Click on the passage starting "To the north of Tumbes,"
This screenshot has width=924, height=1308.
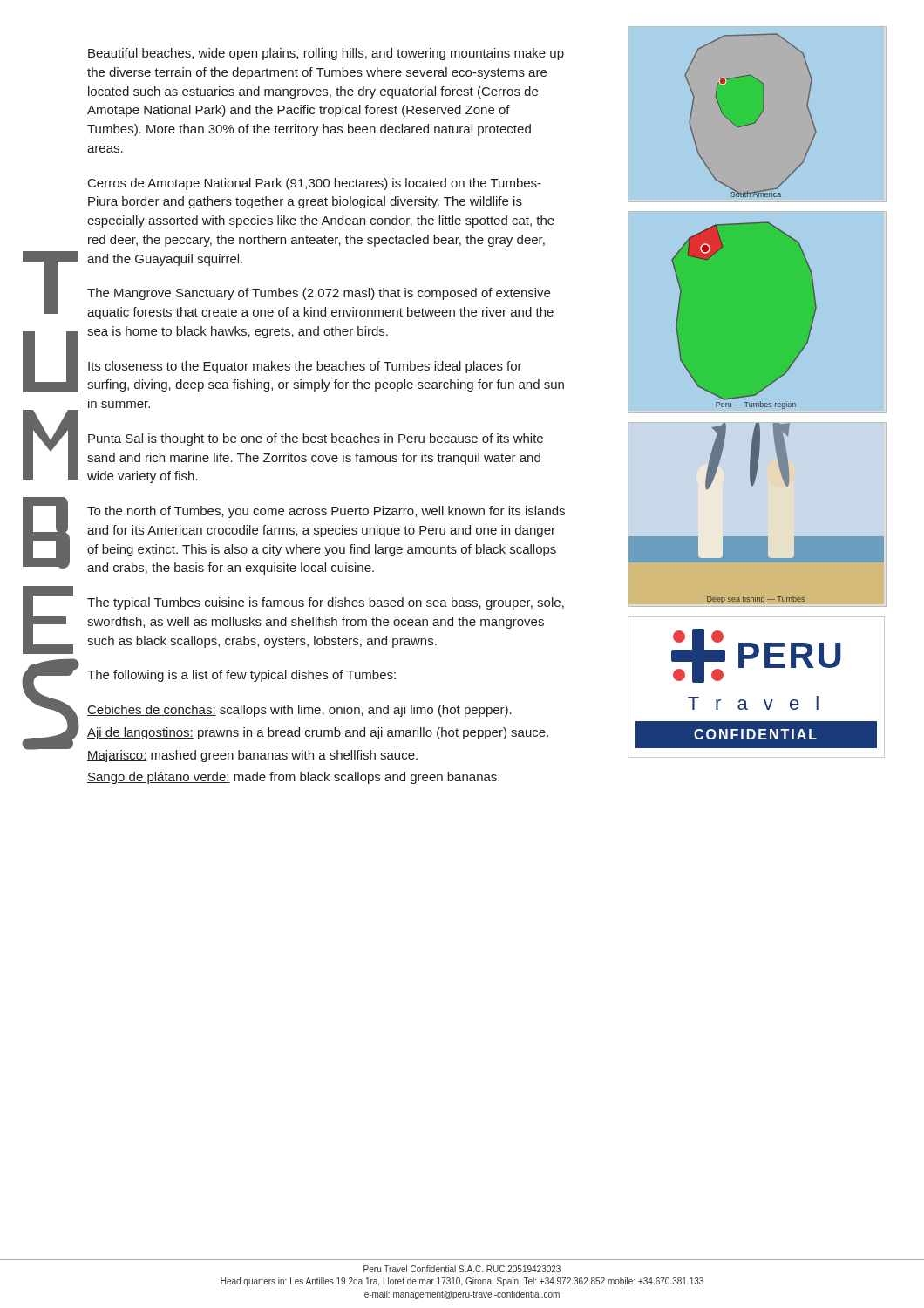[327, 539]
